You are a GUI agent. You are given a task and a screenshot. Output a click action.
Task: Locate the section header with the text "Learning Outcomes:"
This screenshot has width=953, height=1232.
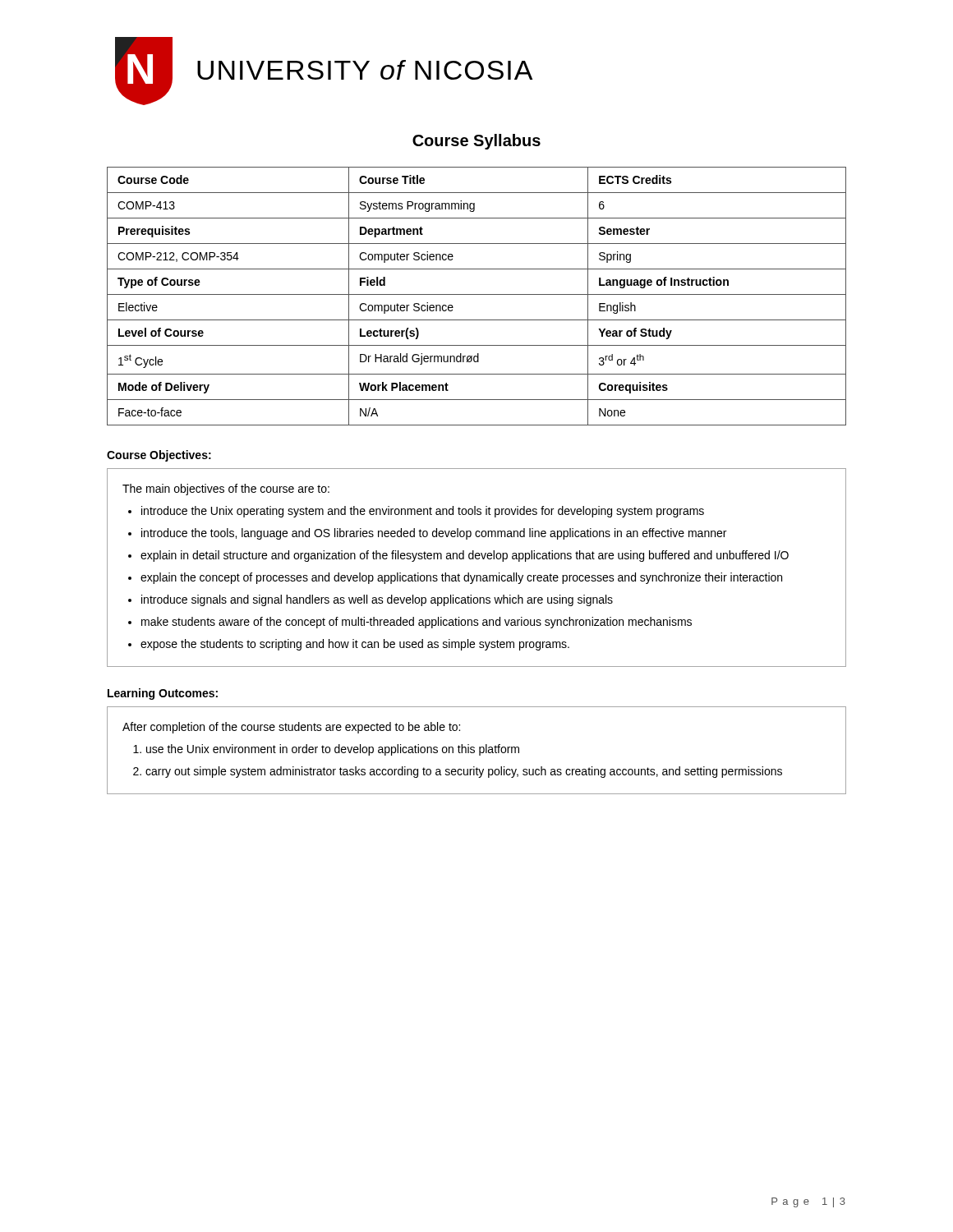(163, 693)
